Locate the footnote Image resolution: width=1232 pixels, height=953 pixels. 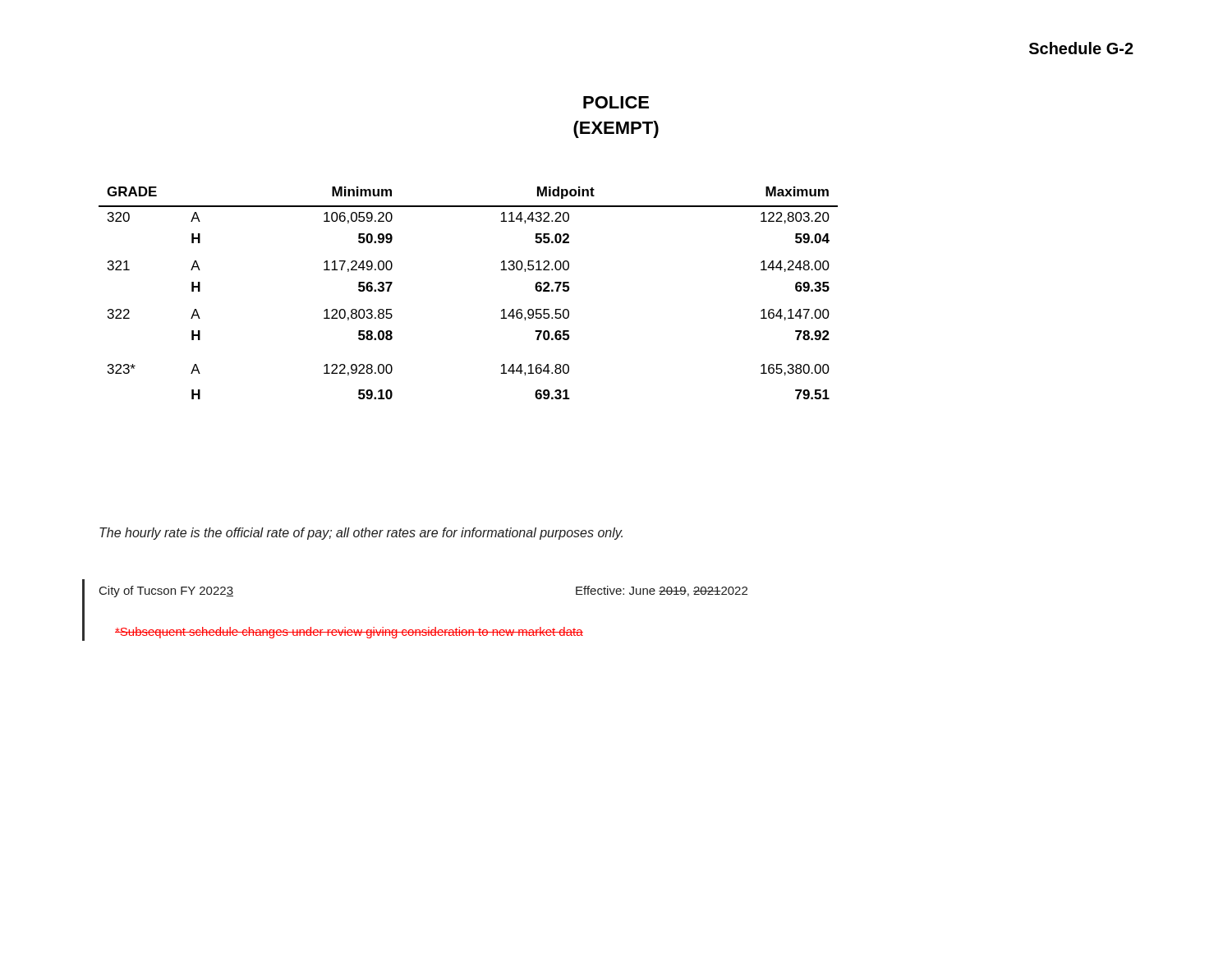click(361, 533)
